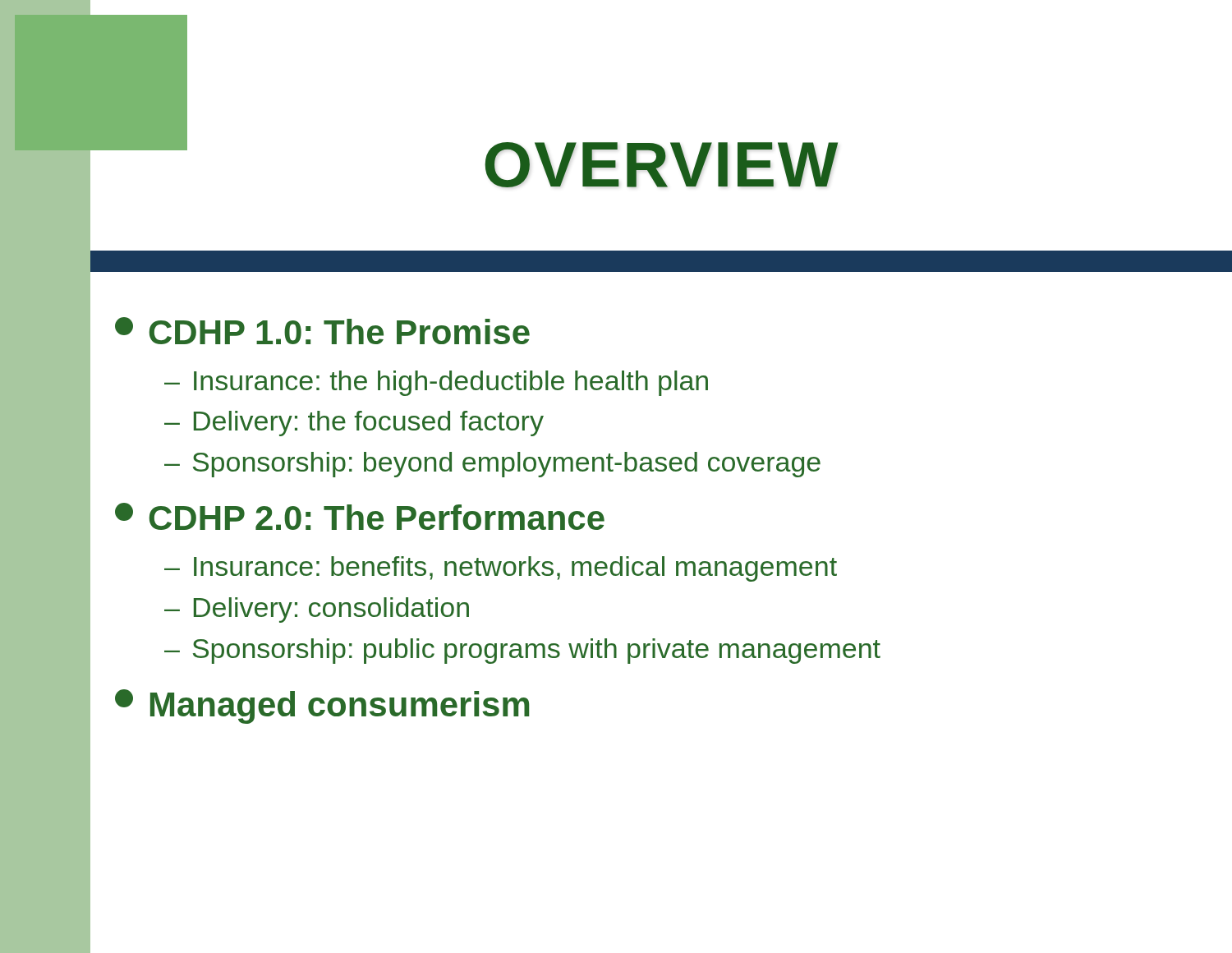Where does it say "Managed consumerism"?
1232x953 pixels.
tap(323, 705)
